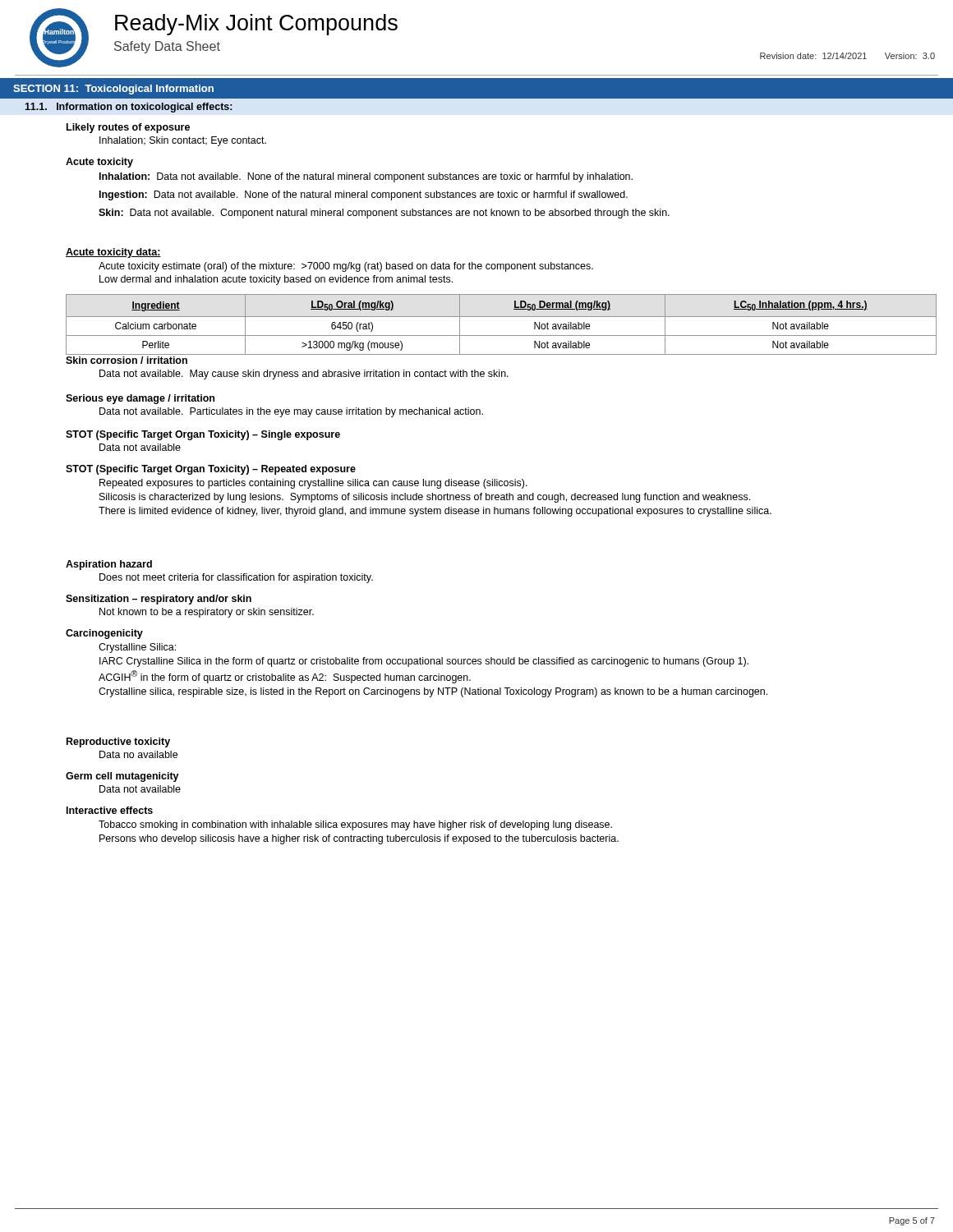
Task: Point to the block beginning "Interactive effects Tobacco smoking in combination"
Action: [x=501, y=825]
